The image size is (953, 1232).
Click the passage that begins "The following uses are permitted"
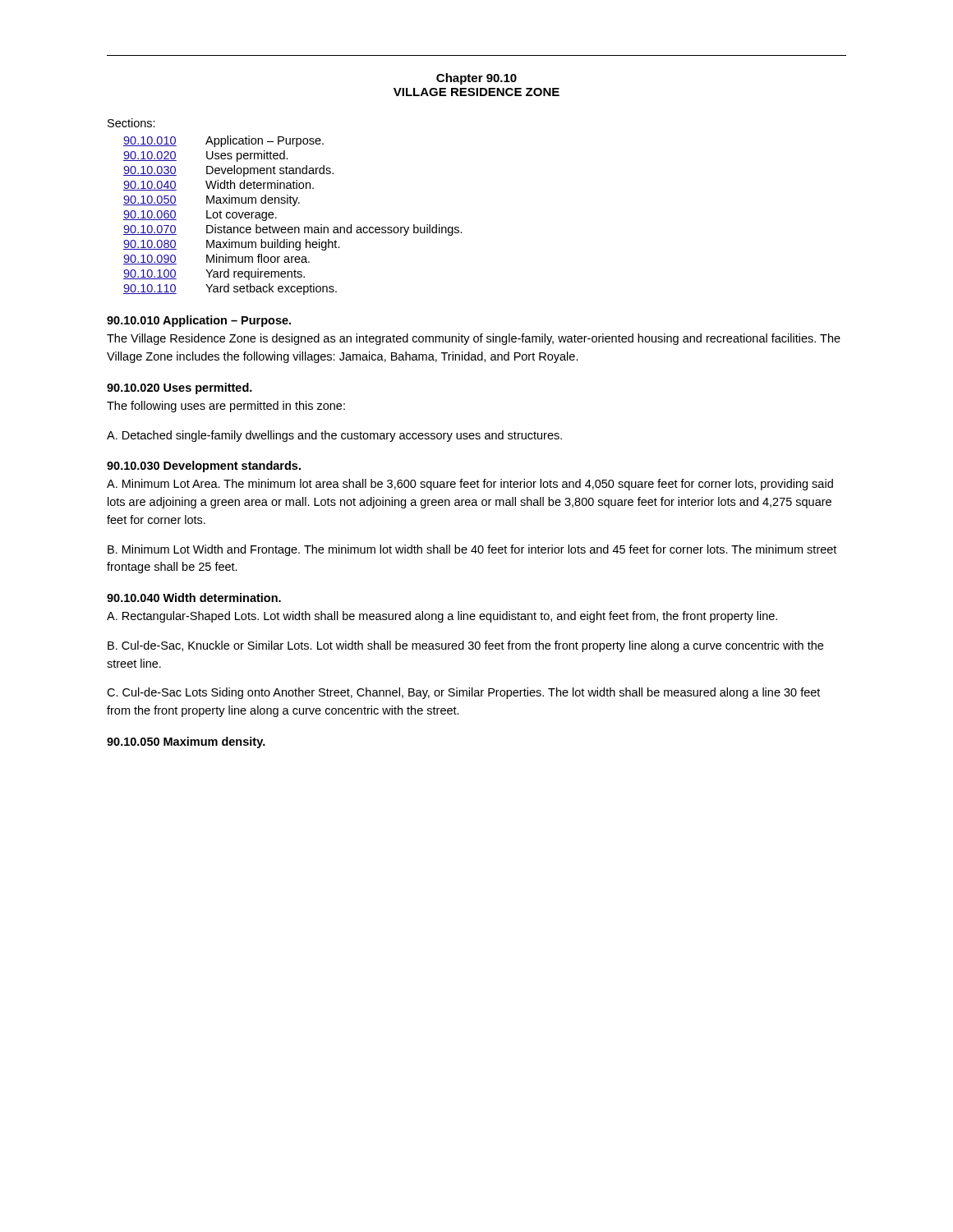click(x=226, y=406)
